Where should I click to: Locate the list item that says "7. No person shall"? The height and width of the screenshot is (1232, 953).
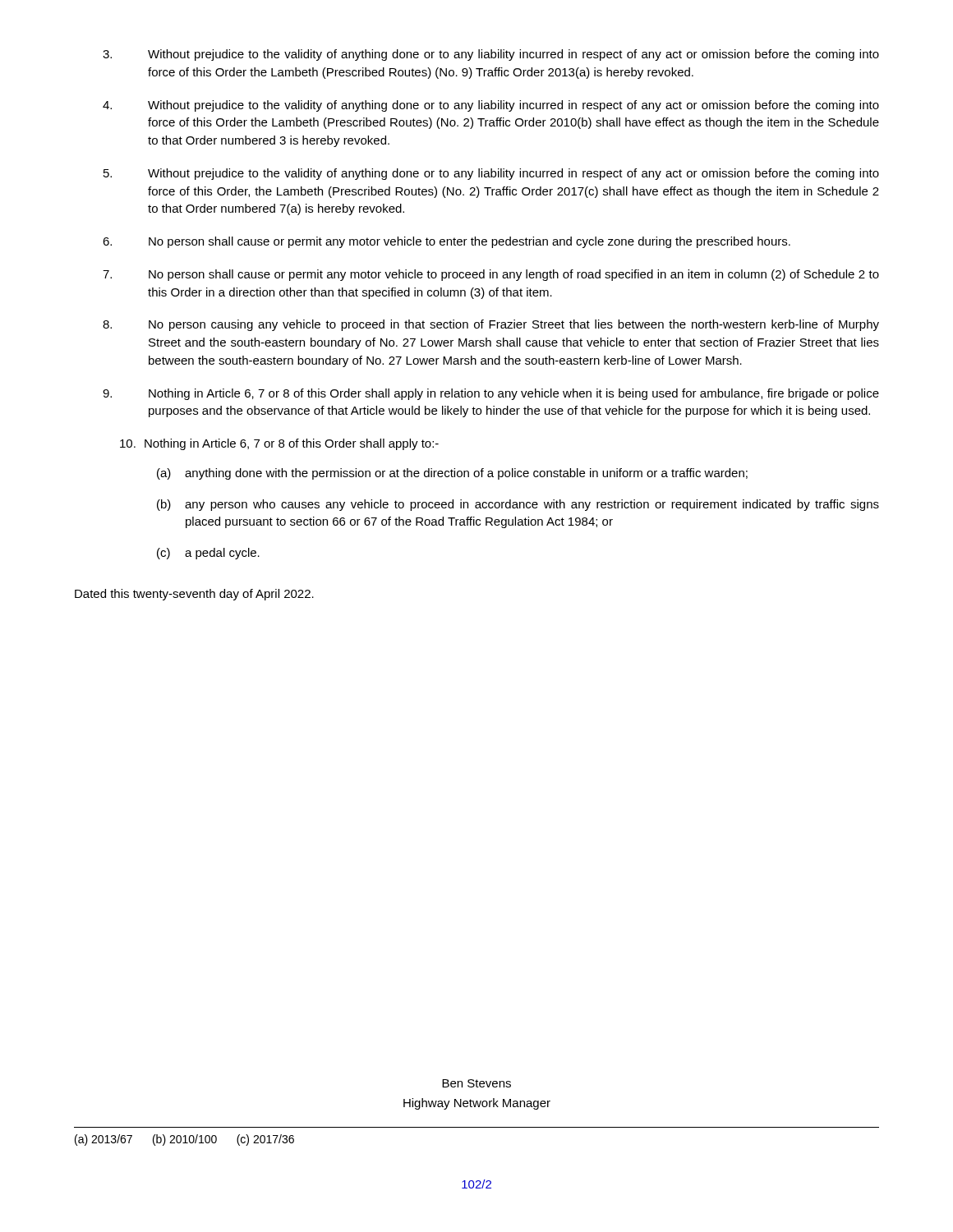coord(476,283)
